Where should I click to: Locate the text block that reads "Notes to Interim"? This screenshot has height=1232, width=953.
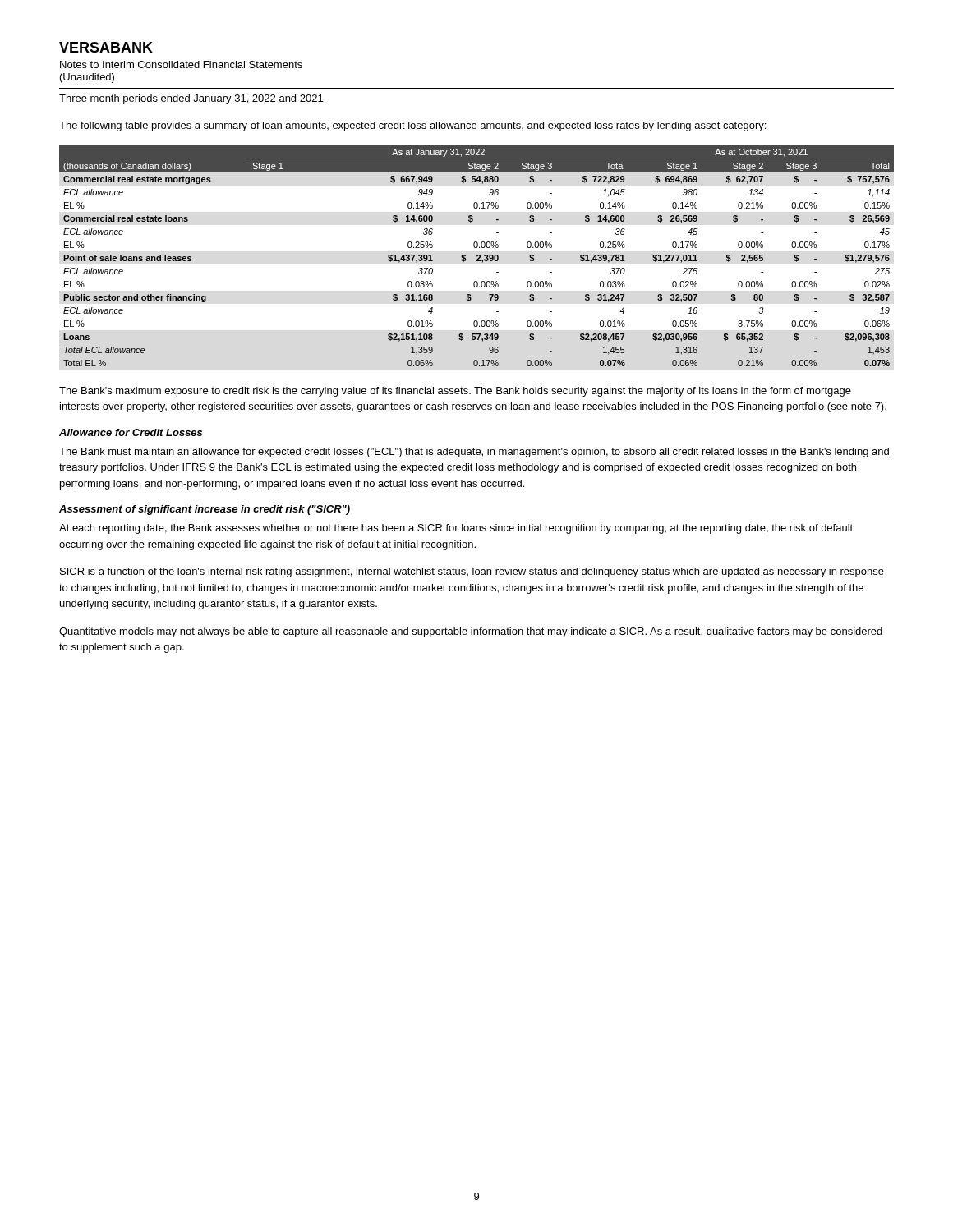tap(181, 71)
